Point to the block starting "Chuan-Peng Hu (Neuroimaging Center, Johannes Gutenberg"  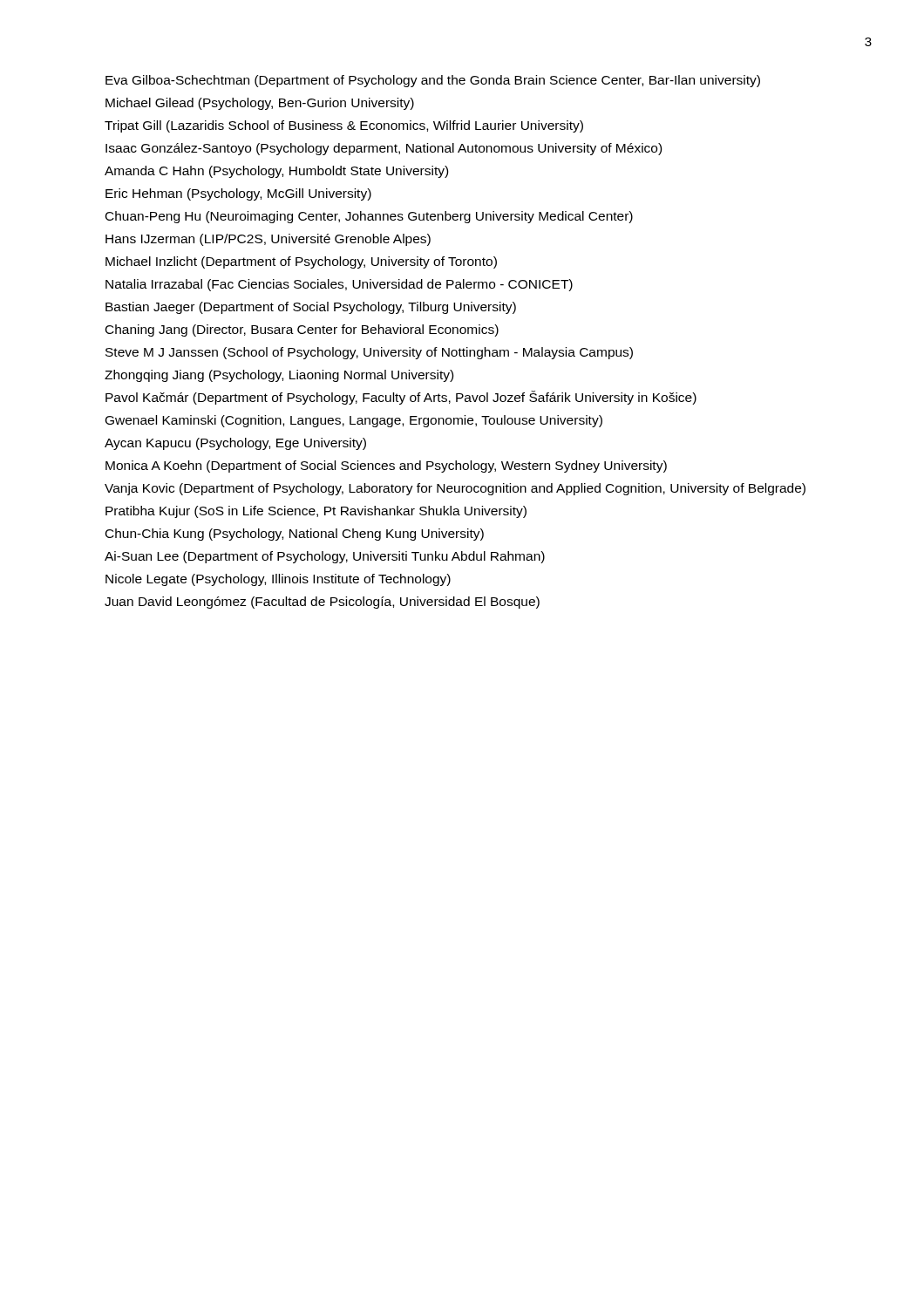coord(369,216)
